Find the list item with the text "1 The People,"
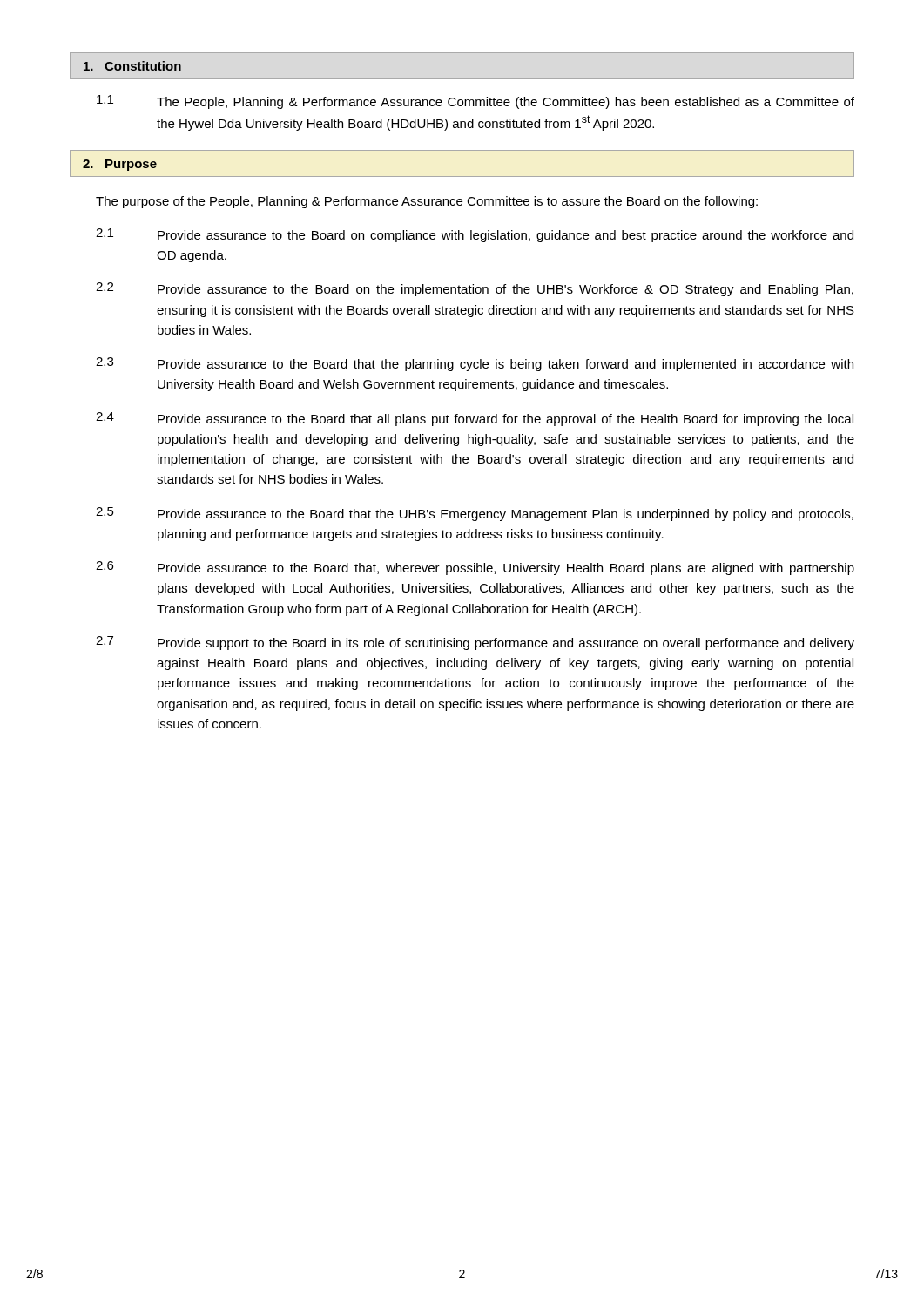 coord(462,113)
